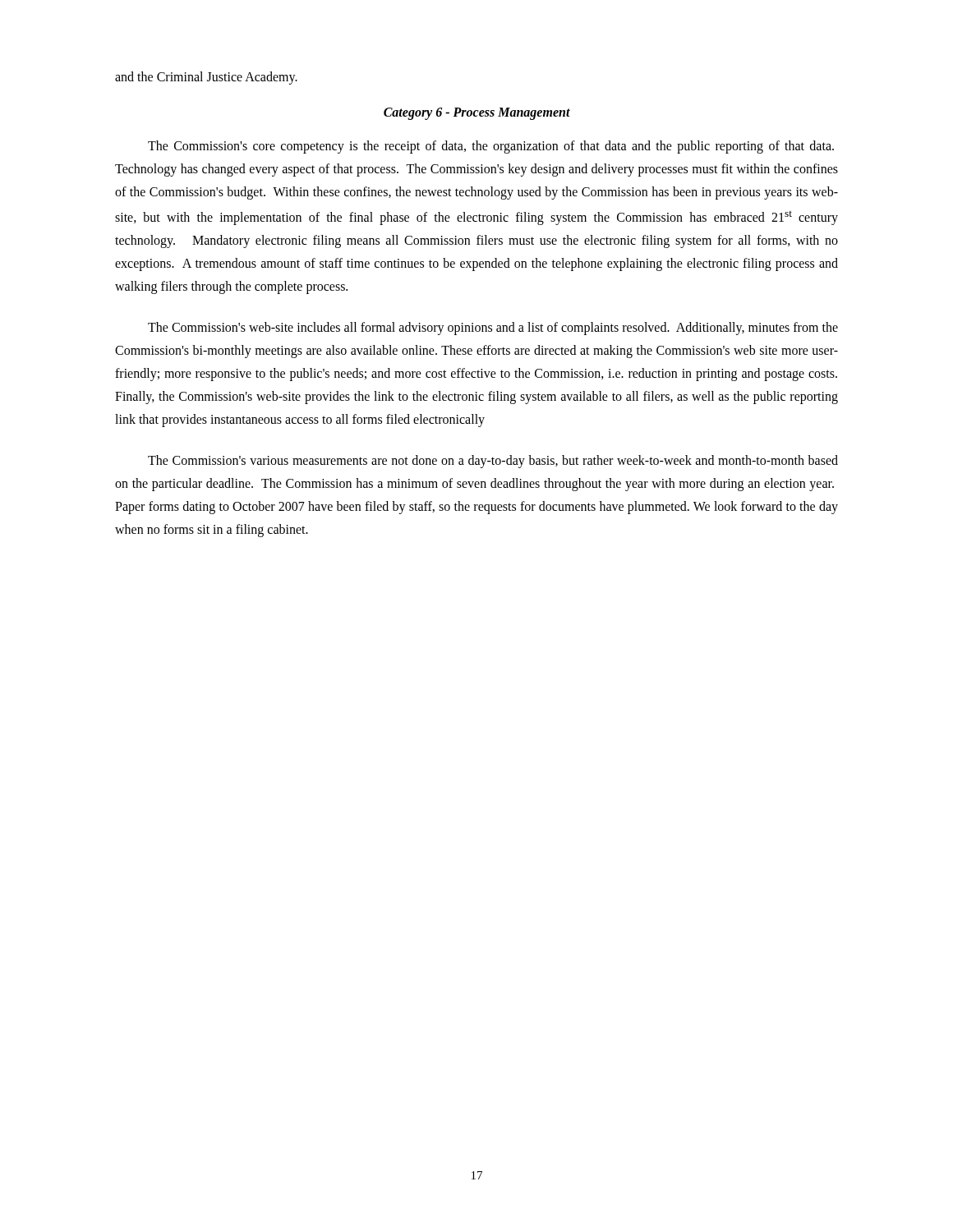Click on the text block with the text "The Commission's core competency is the receipt of"
This screenshot has height=1232, width=953.
pos(476,338)
